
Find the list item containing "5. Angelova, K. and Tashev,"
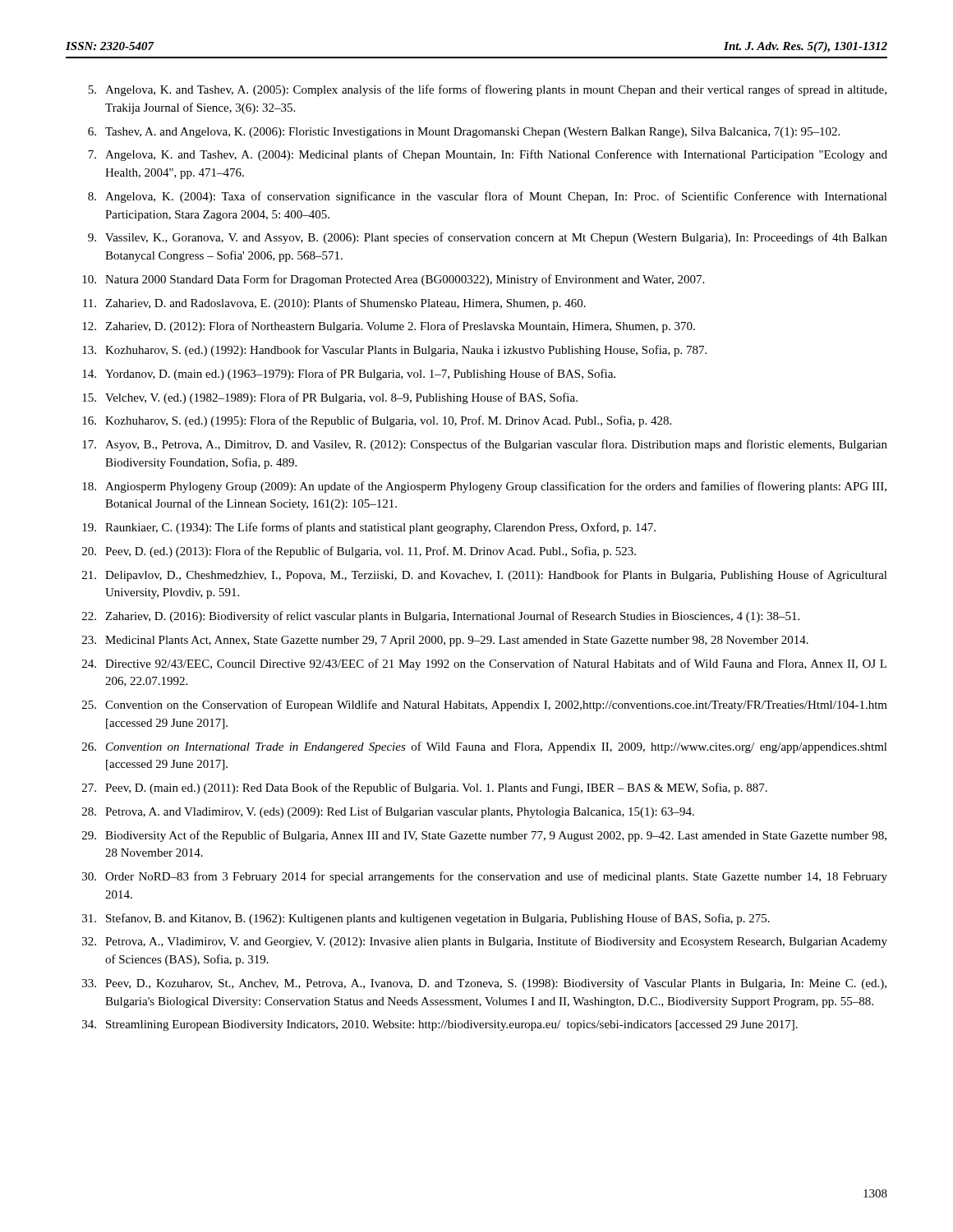(476, 99)
